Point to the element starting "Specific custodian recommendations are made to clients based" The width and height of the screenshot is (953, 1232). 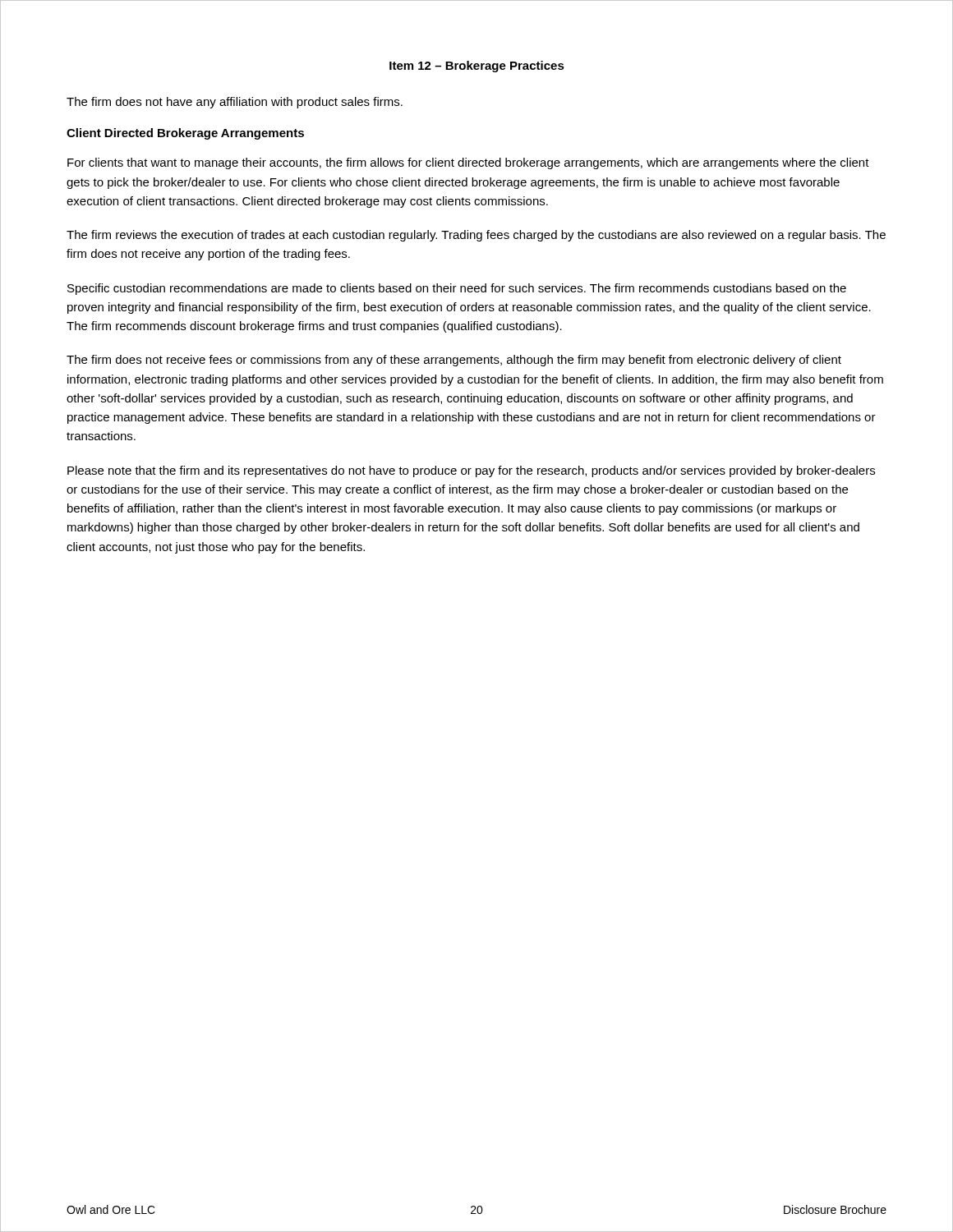coord(469,307)
